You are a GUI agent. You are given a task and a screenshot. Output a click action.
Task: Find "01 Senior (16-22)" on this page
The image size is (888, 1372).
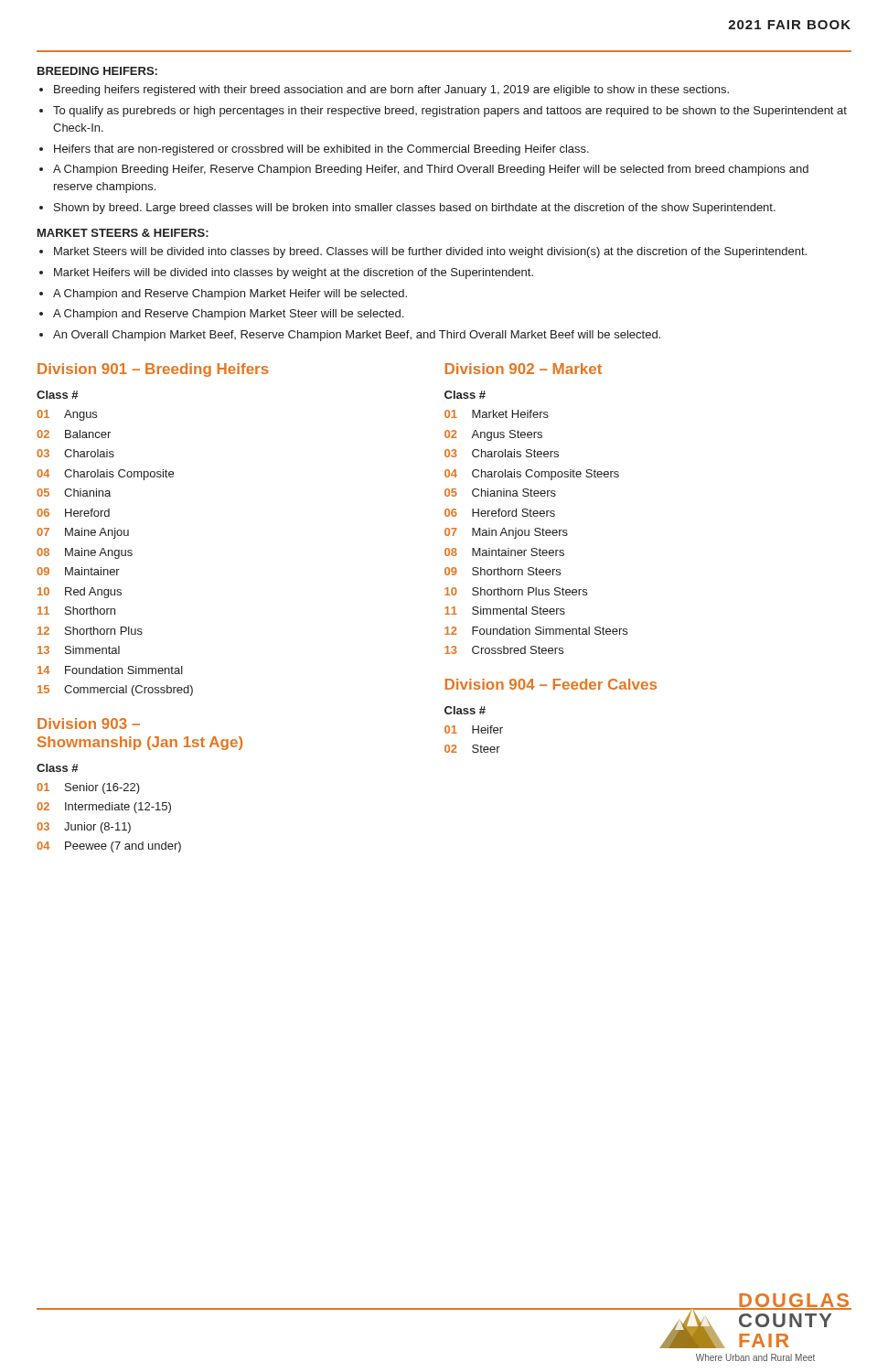click(x=88, y=787)
